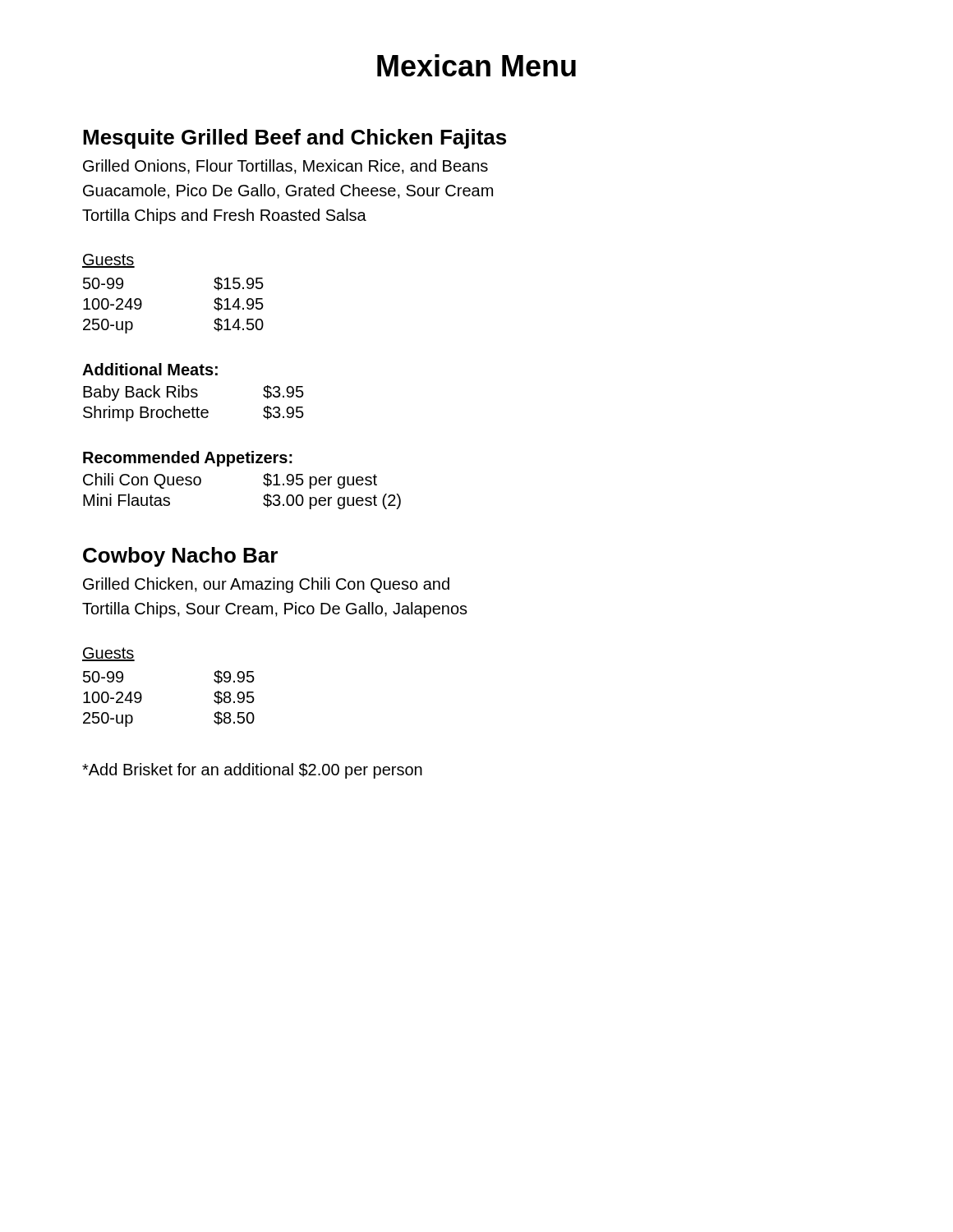Click on the region starting "Mesquite Grilled Beef and Chicken"

[x=295, y=137]
